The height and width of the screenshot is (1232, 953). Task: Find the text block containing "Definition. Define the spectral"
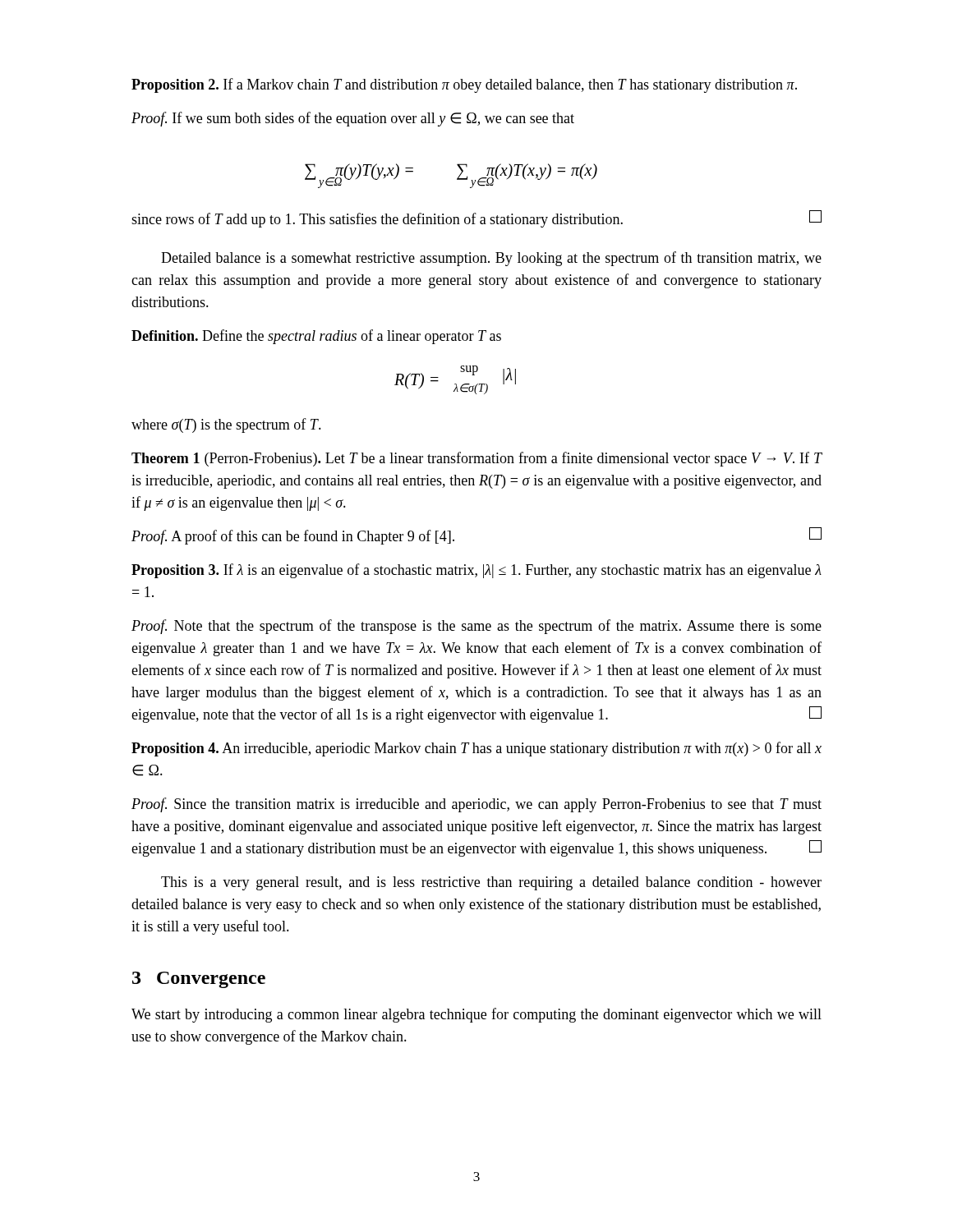(316, 336)
